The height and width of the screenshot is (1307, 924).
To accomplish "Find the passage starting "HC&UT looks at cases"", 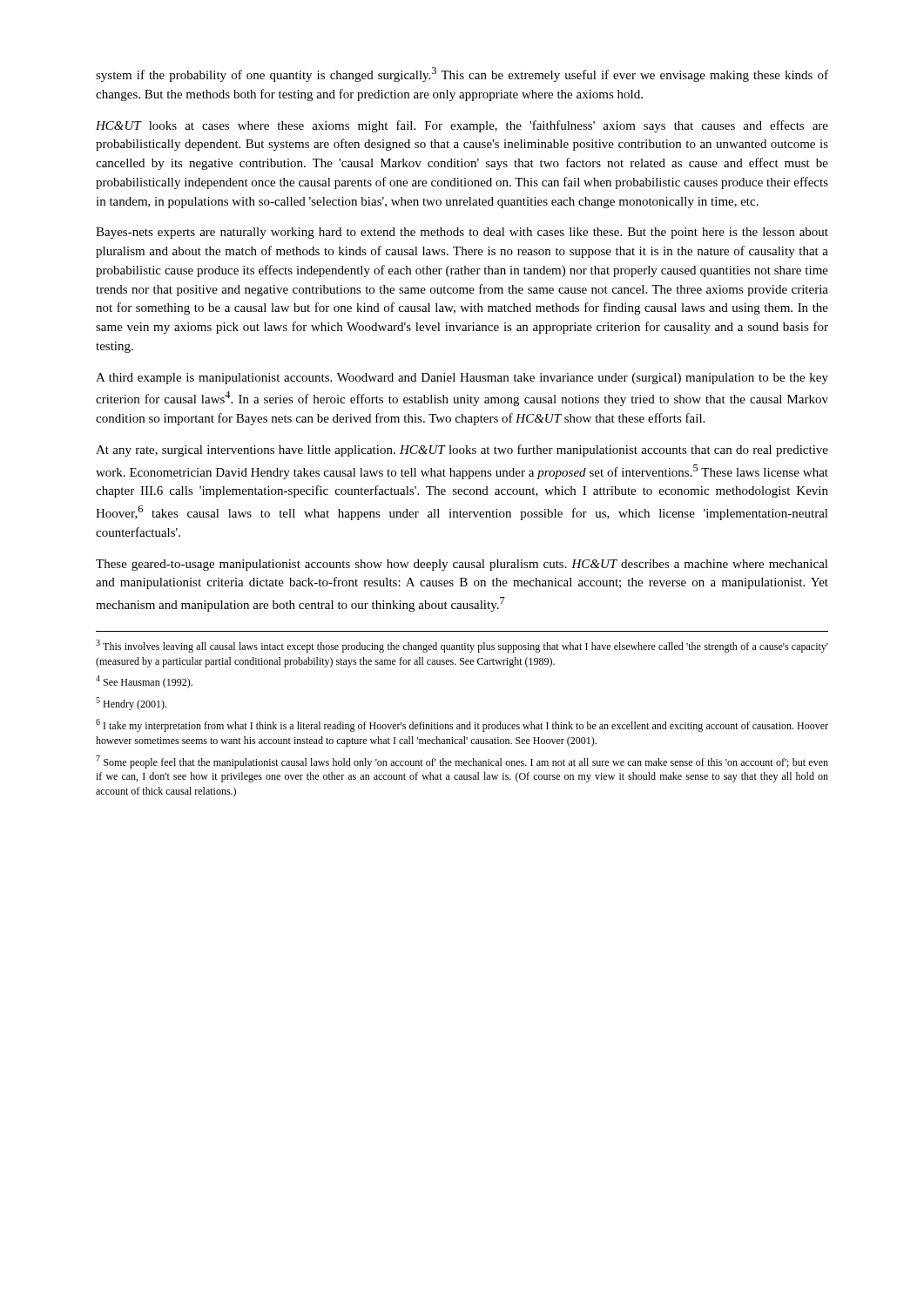I will click(462, 164).
